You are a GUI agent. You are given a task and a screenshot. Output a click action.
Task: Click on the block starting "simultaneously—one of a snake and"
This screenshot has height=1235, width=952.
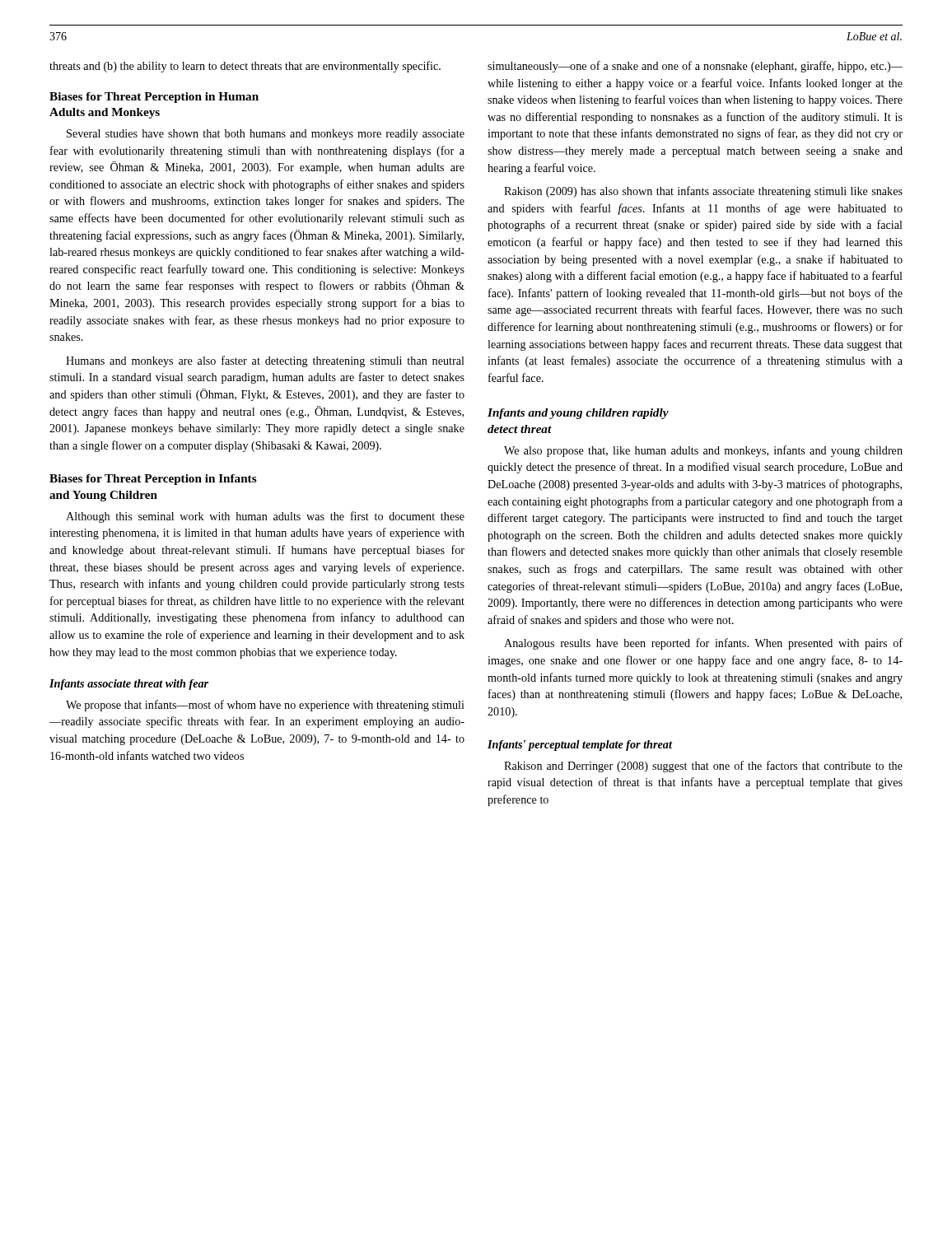695,117
